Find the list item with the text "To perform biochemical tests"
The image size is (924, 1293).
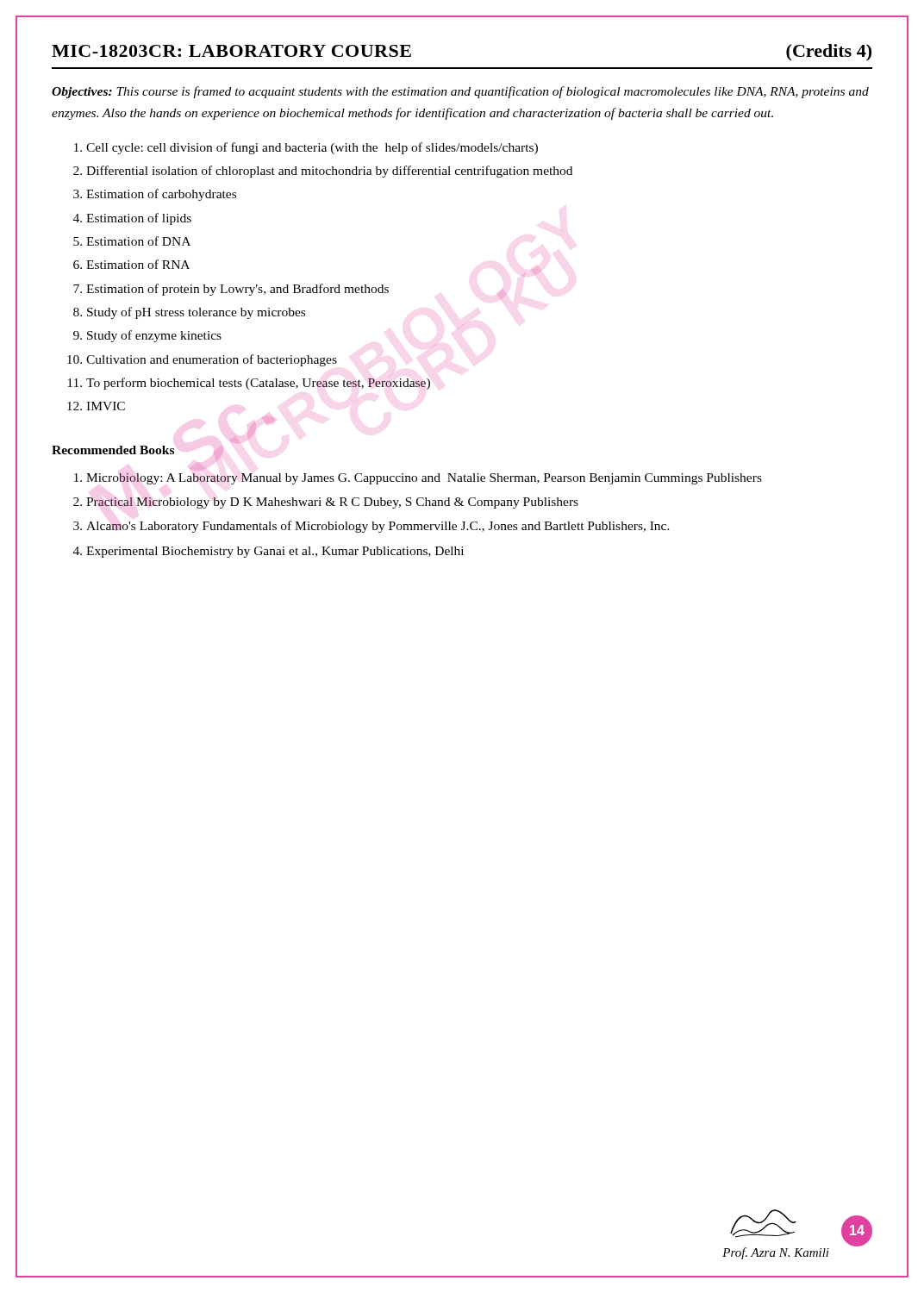pos(258,382)
